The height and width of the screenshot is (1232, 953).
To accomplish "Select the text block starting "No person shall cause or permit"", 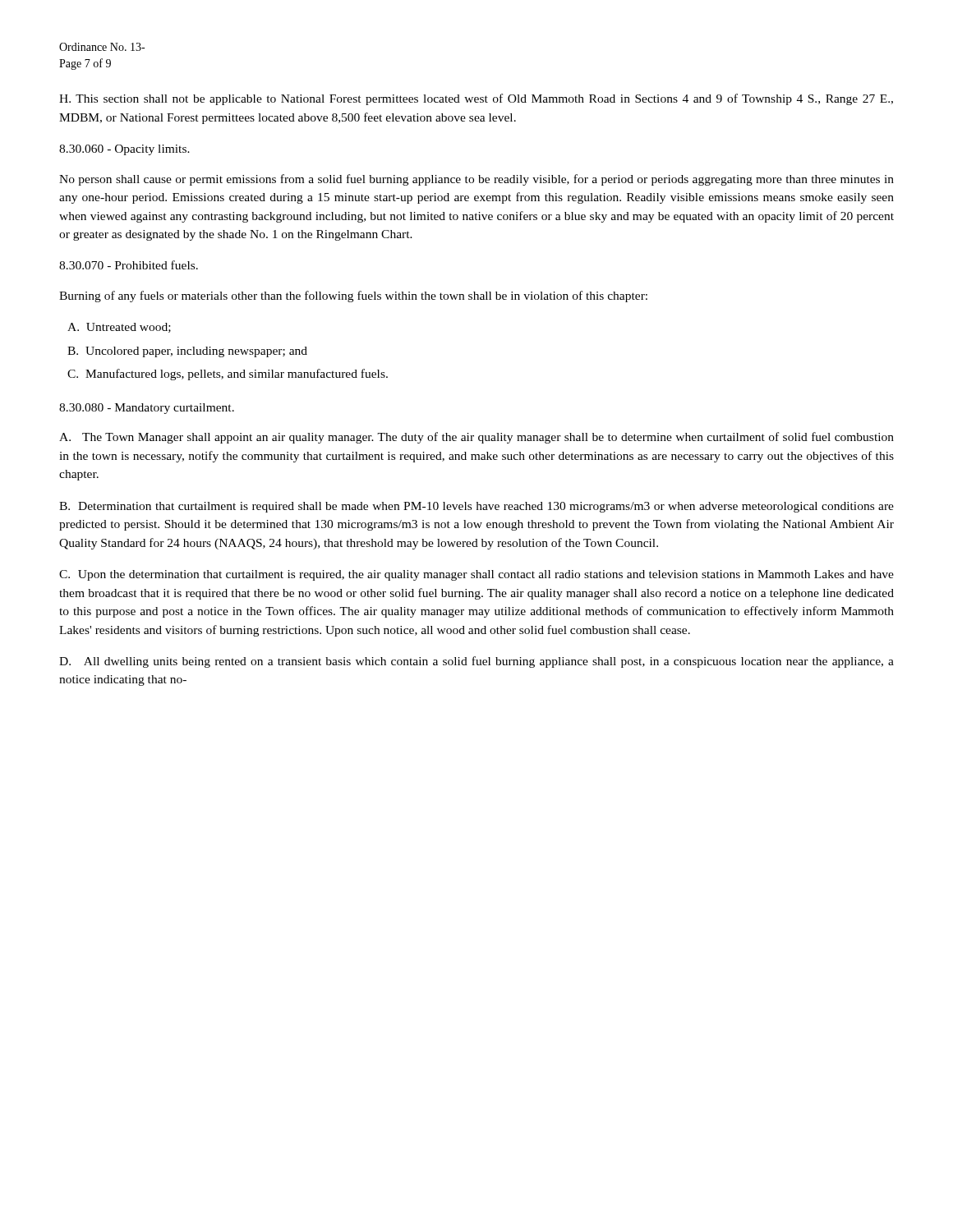I will [476, 206].
